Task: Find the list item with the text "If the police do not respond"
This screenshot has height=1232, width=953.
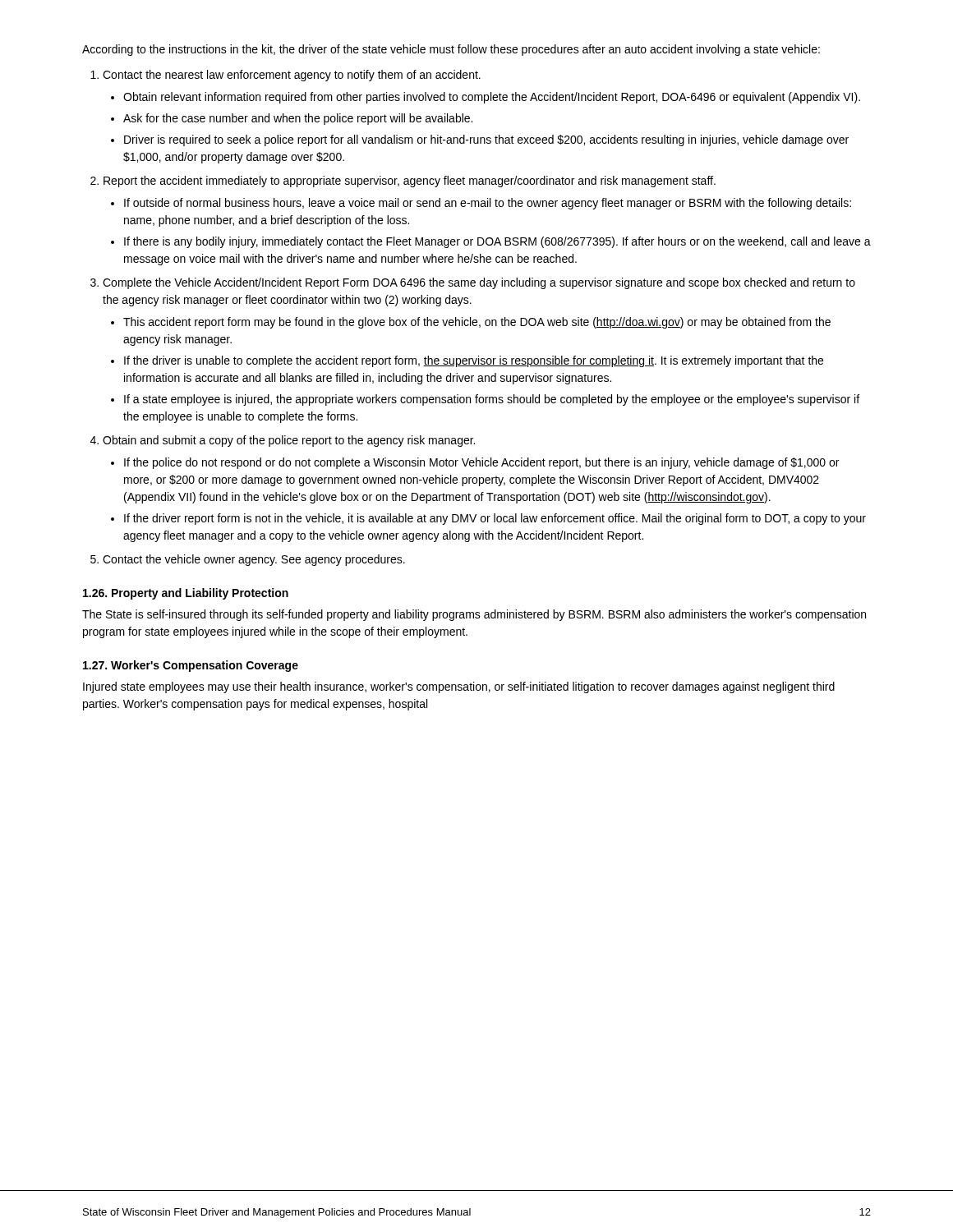Action: 481,480
